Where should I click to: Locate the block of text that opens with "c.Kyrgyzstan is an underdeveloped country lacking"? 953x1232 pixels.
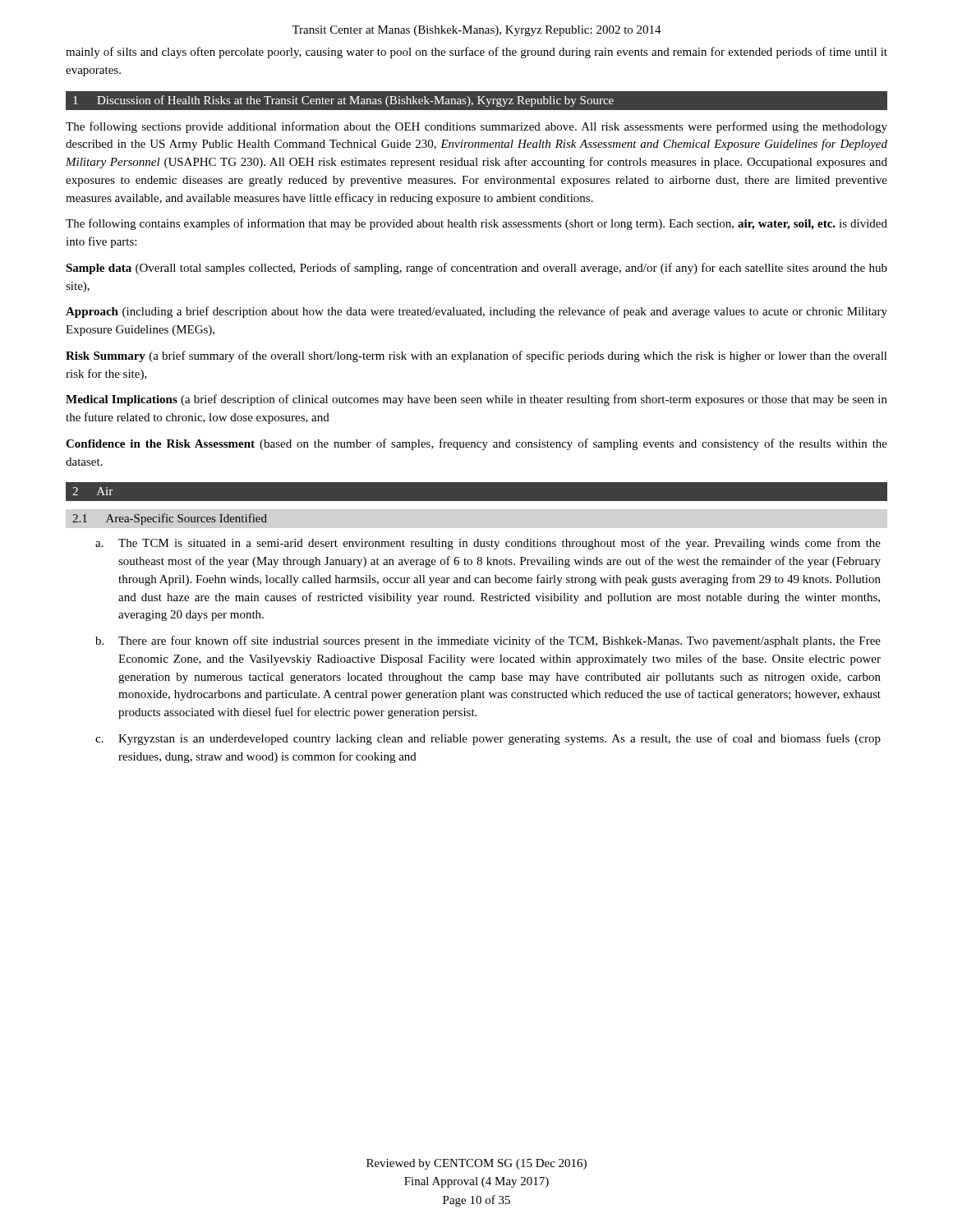[x=488, y=748]
